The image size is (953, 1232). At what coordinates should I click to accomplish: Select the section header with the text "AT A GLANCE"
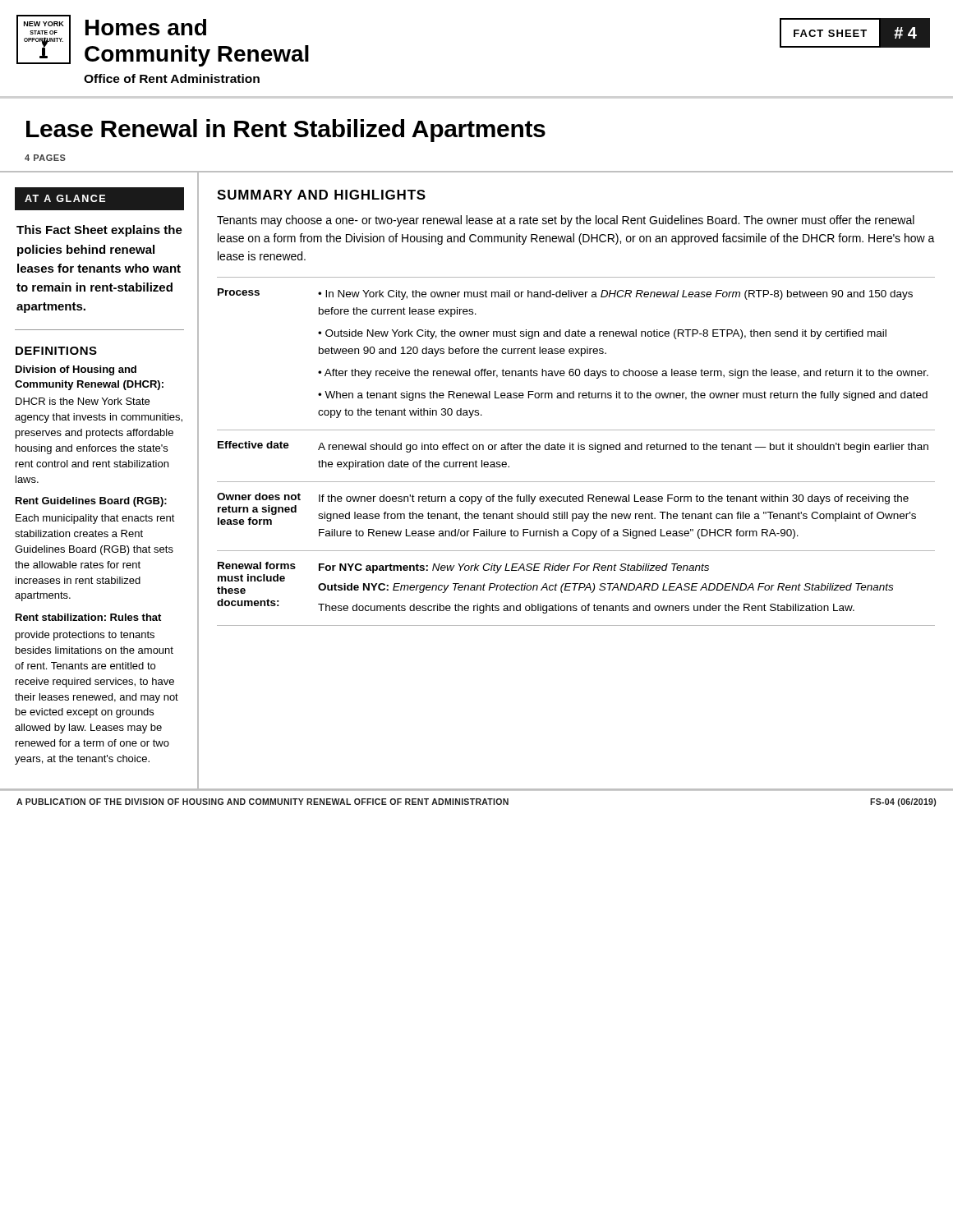click(66, 199)
